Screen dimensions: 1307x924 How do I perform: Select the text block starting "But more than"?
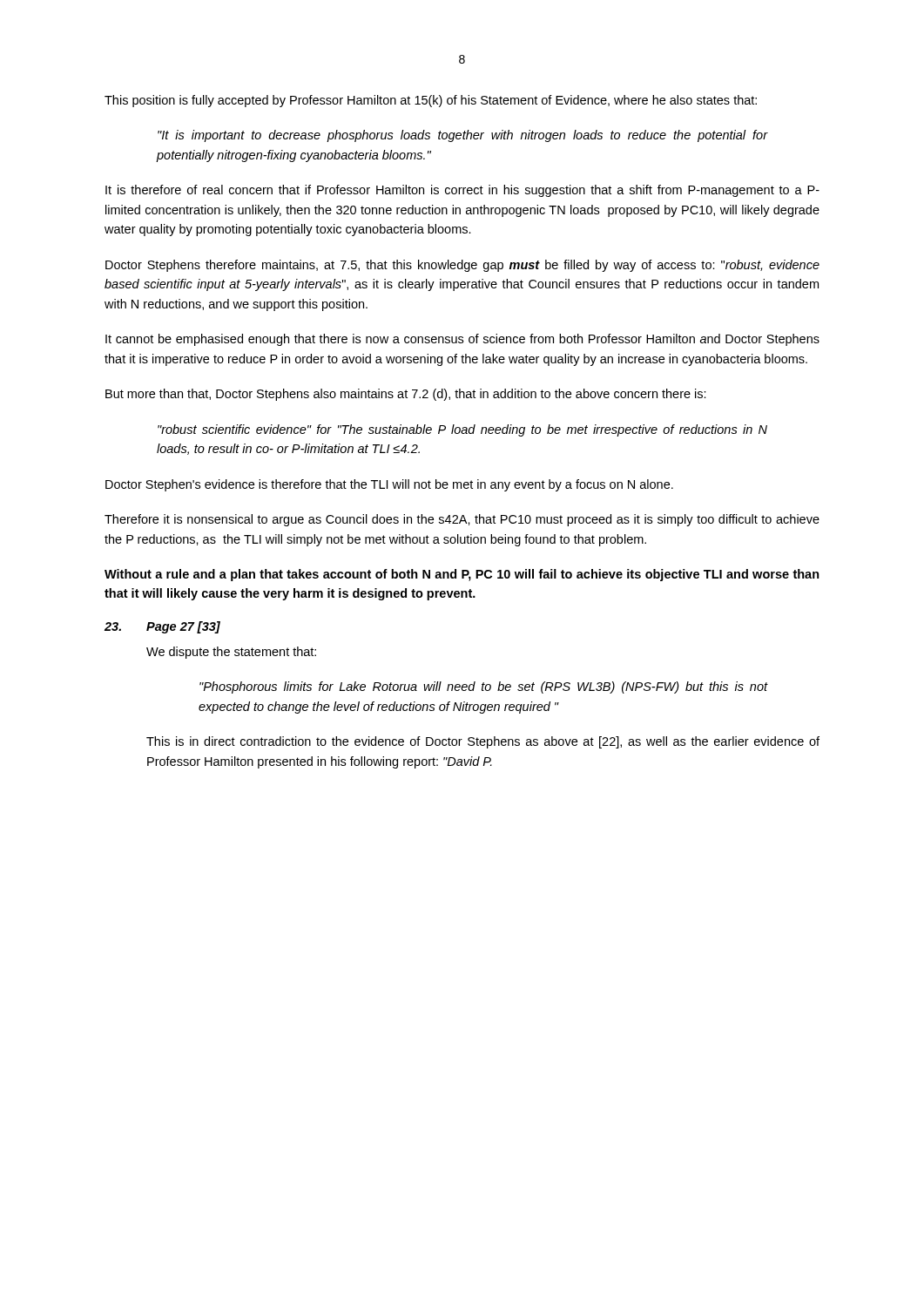click(406, 394)
